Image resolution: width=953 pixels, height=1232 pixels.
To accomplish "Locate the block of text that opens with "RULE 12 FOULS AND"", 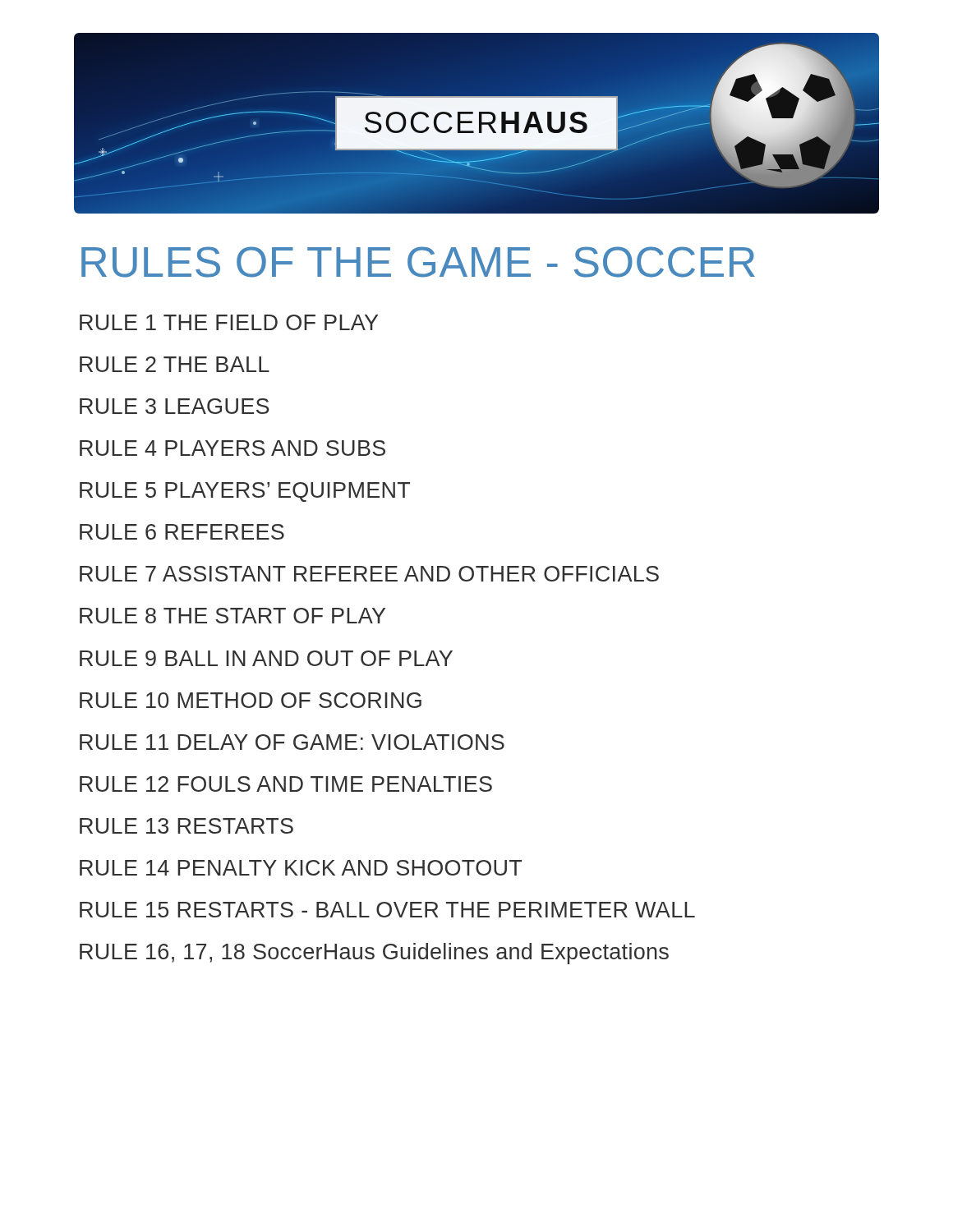I will click(x=286, y=784).
